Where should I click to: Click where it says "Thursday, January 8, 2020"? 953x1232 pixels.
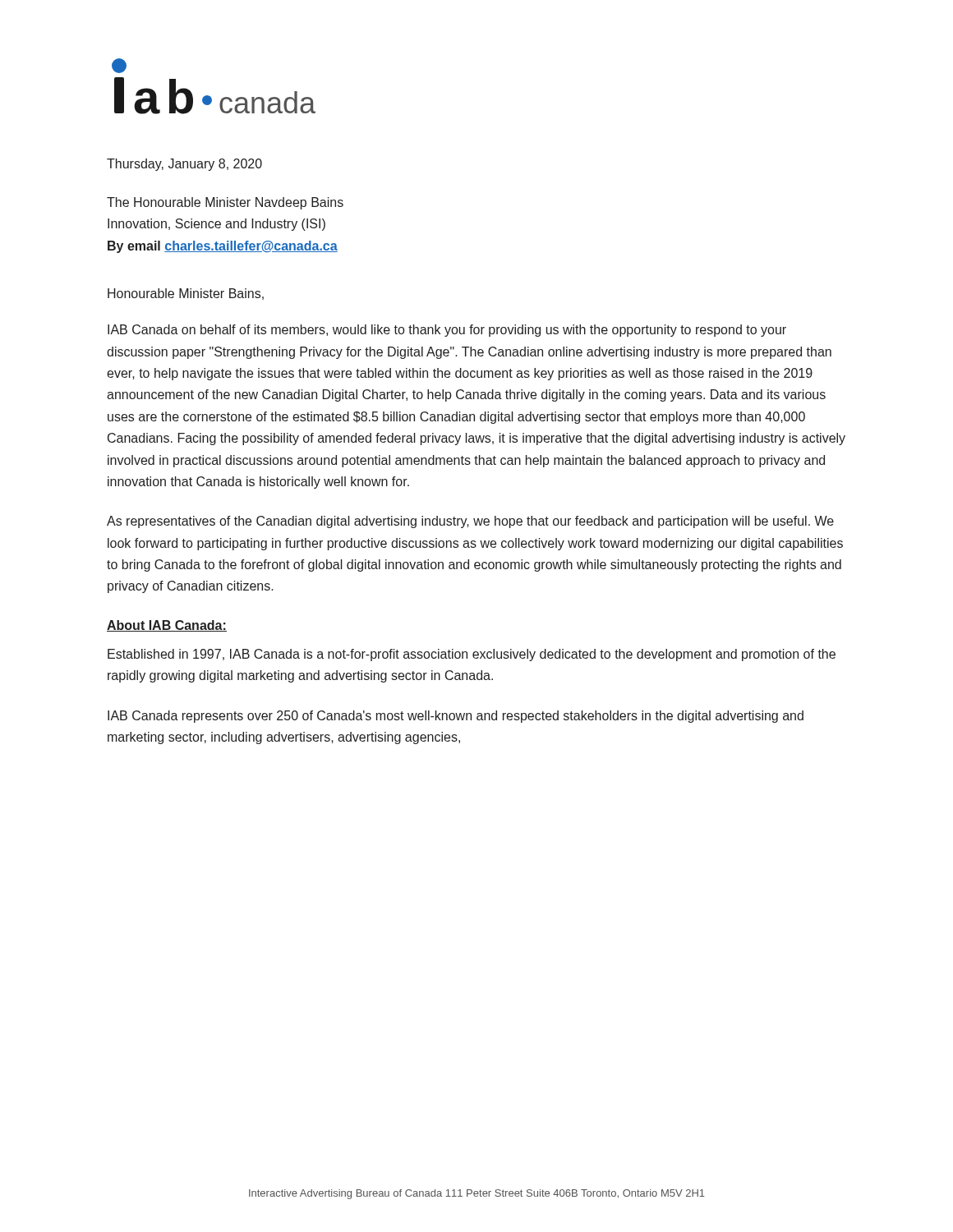tap(185, 164)
